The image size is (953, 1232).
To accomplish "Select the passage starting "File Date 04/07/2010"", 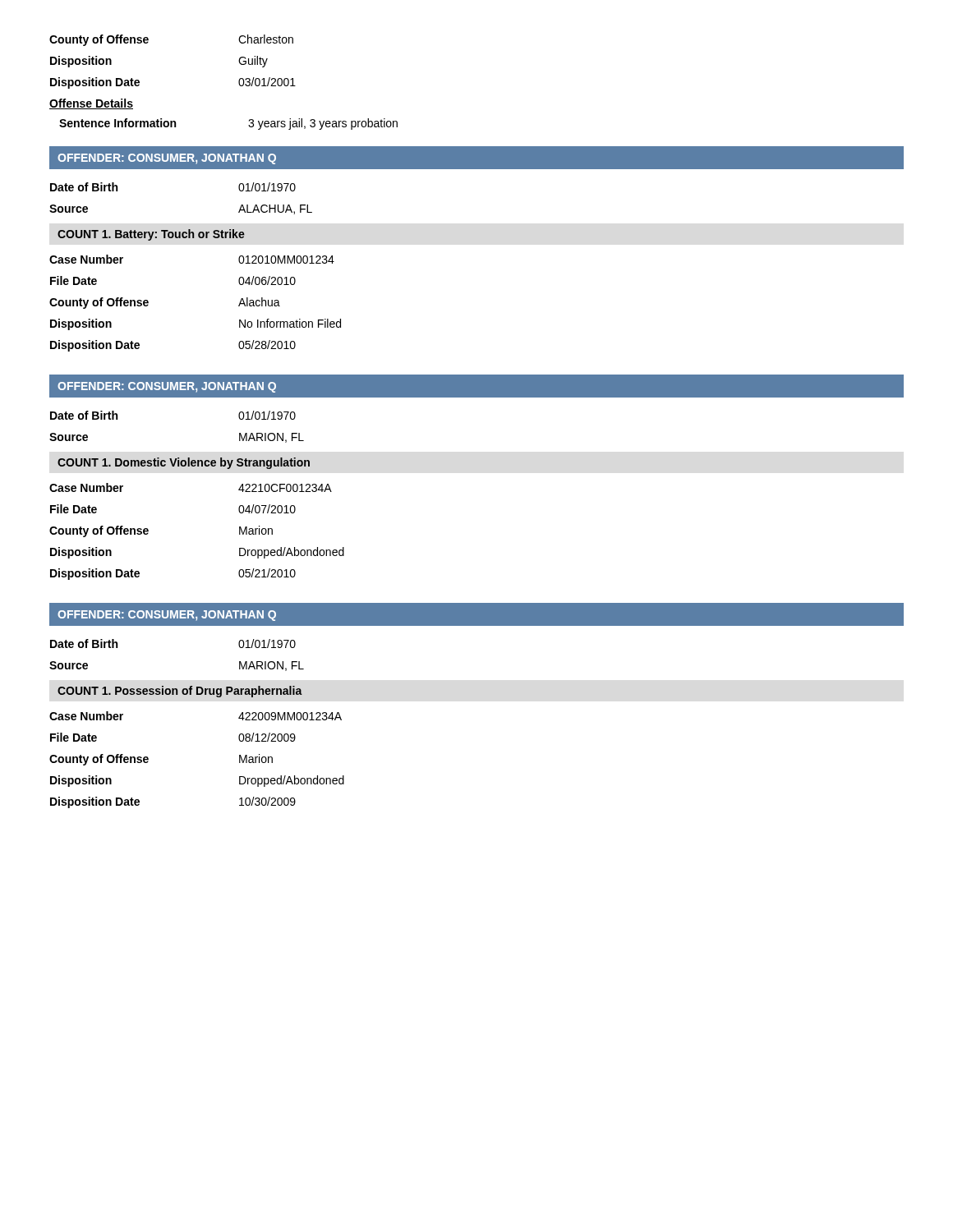I will 66,508.
